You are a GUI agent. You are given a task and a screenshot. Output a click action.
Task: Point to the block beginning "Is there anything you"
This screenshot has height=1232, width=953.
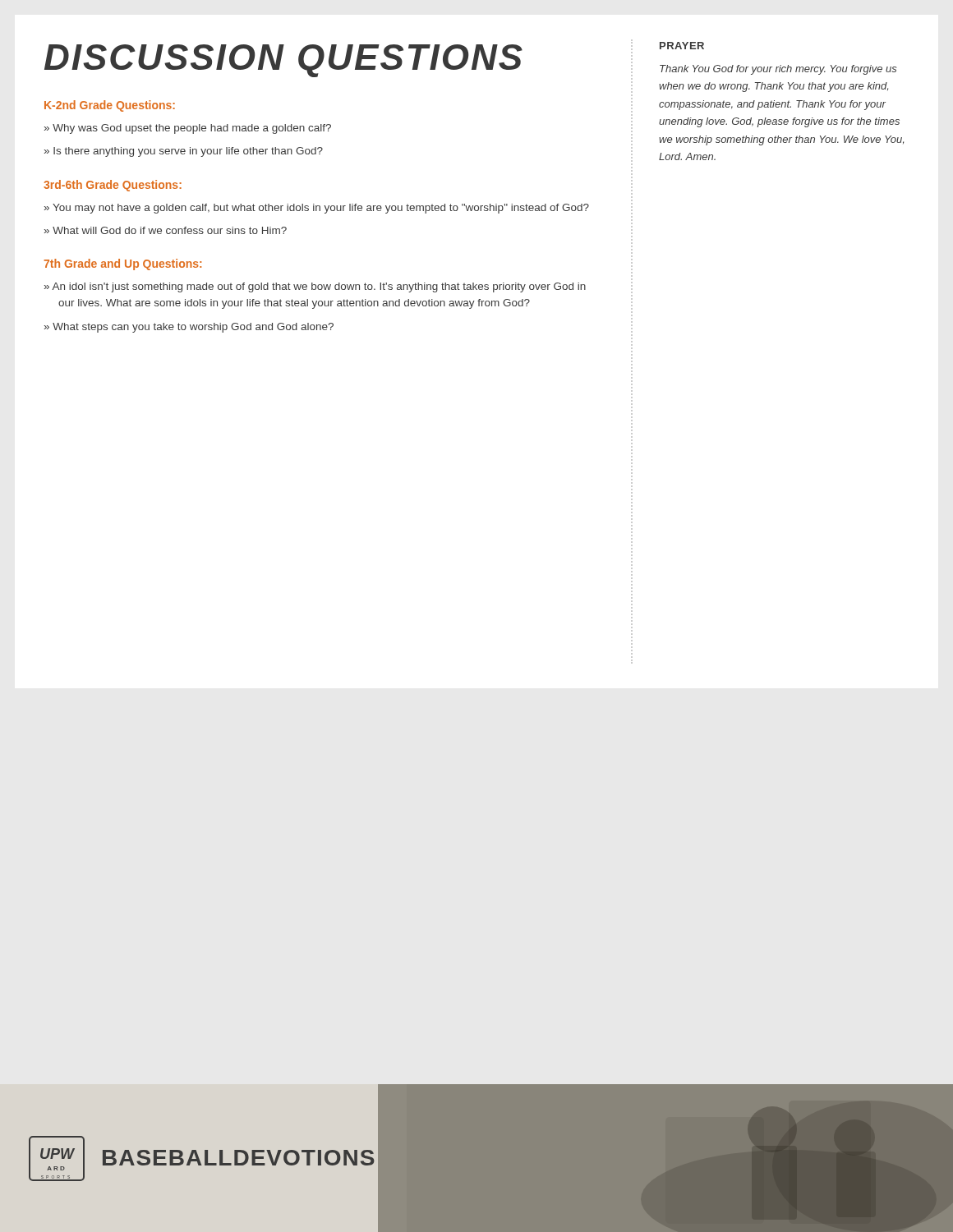coord(323,151)
